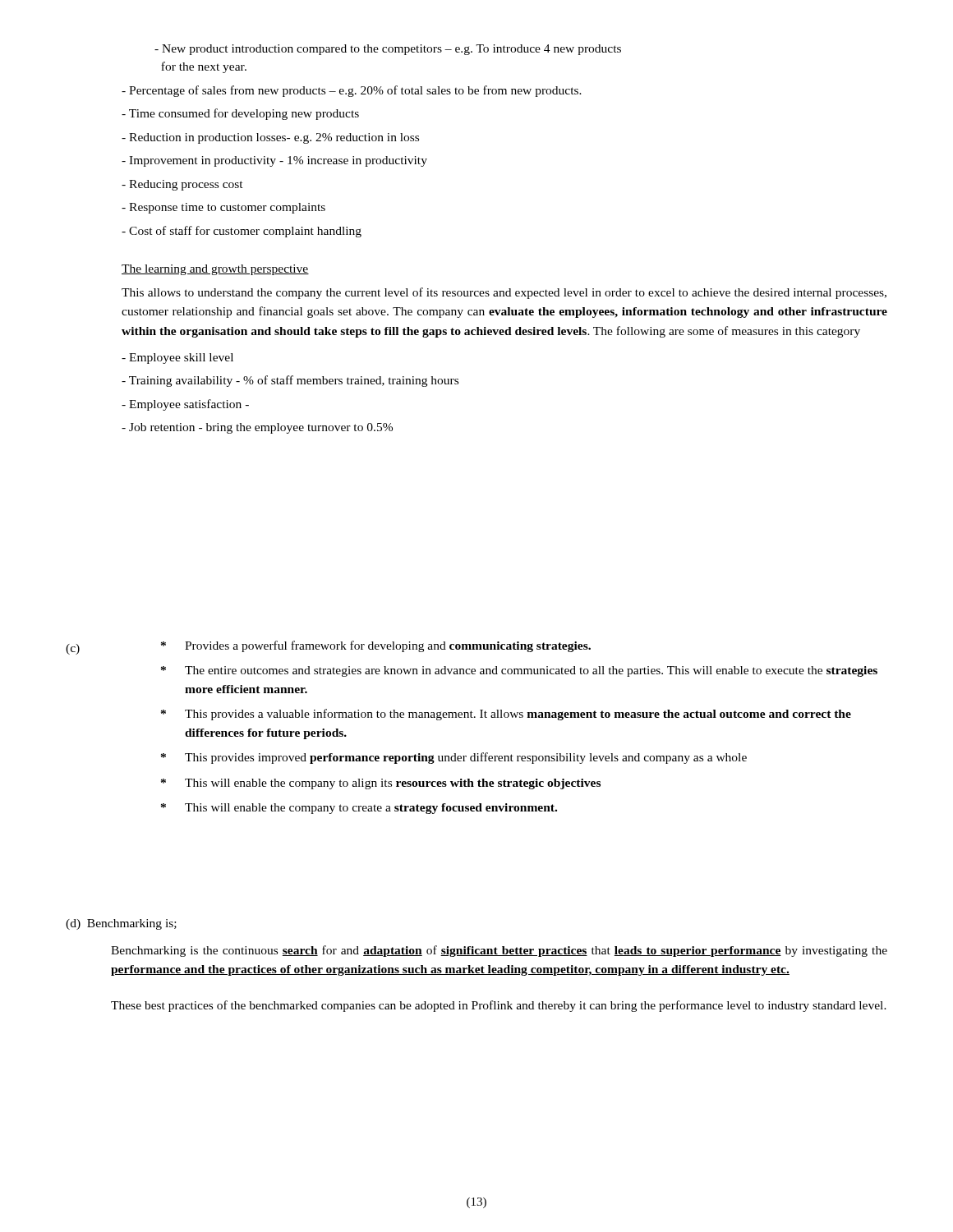Image resolution: width=953 pixels, height=1232 pixels.
Task: Find the text block starting "* Provides a"
Action: [x=524, y=646]
